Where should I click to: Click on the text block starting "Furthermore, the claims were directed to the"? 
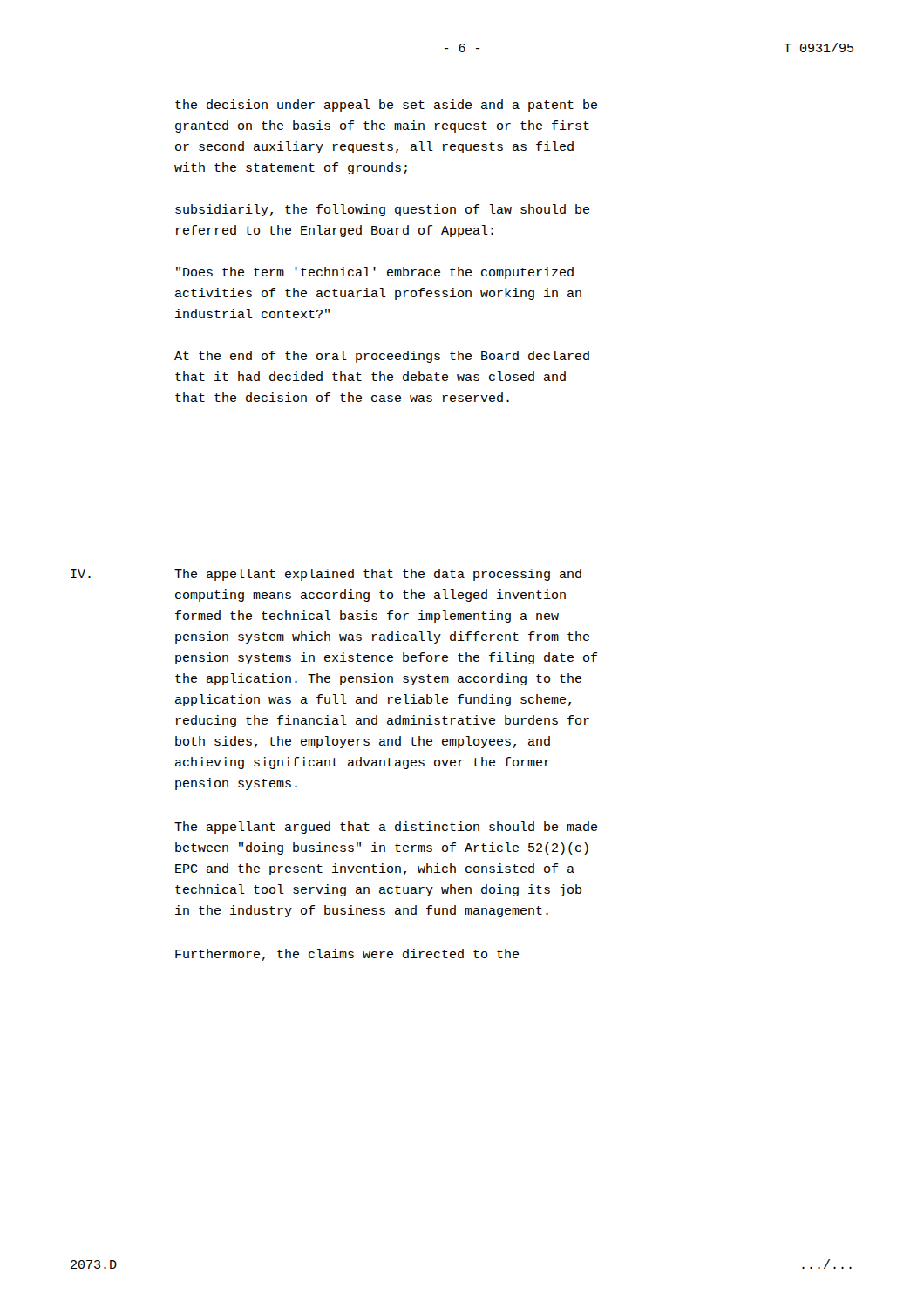(x=347, y=955)
